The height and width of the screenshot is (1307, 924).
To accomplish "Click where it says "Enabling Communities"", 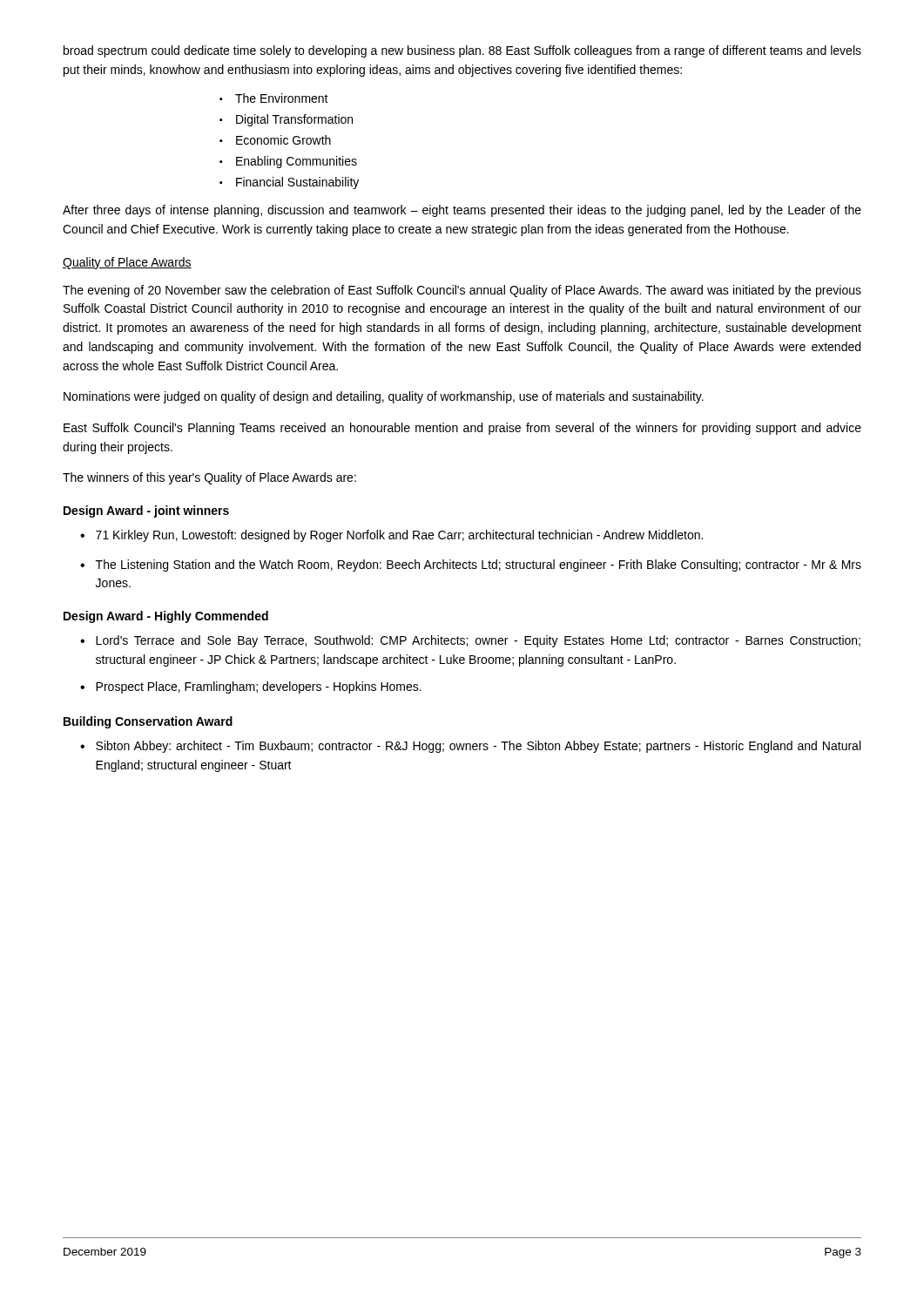I will click(296, 161).
